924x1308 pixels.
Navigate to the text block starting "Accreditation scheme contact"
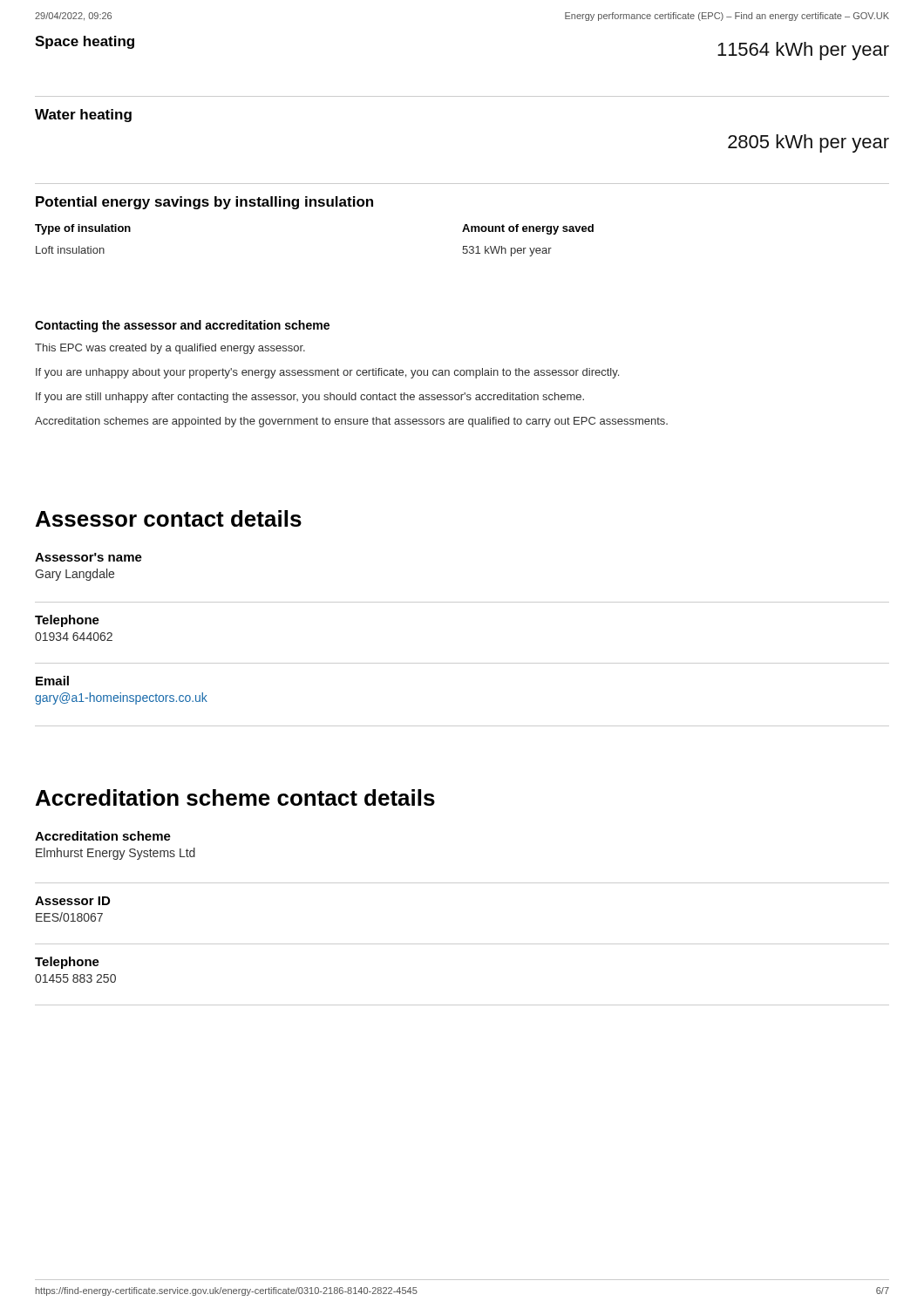235,798
